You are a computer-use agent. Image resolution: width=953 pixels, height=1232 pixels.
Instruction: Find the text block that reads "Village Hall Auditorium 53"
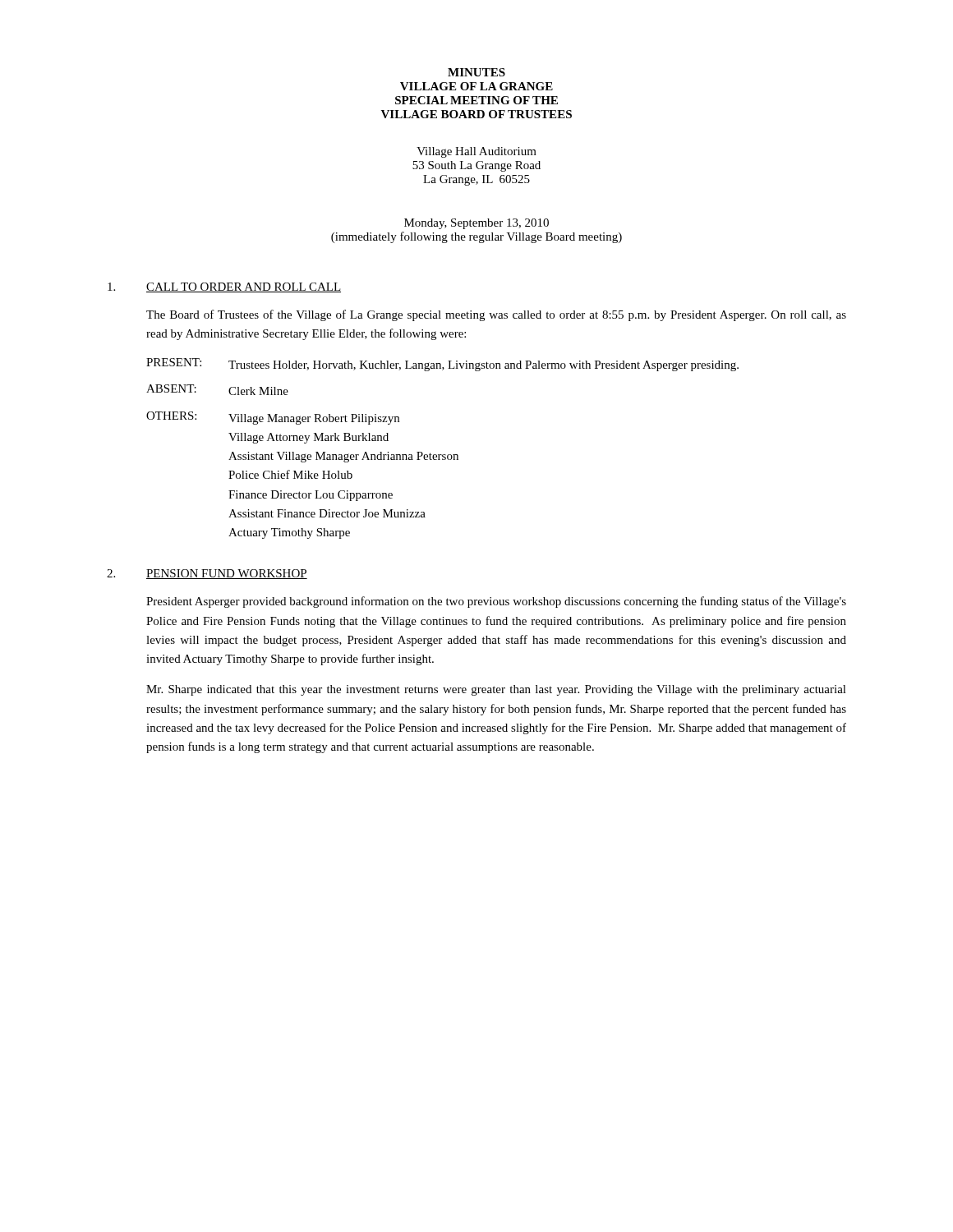click(x=476, y=165)
